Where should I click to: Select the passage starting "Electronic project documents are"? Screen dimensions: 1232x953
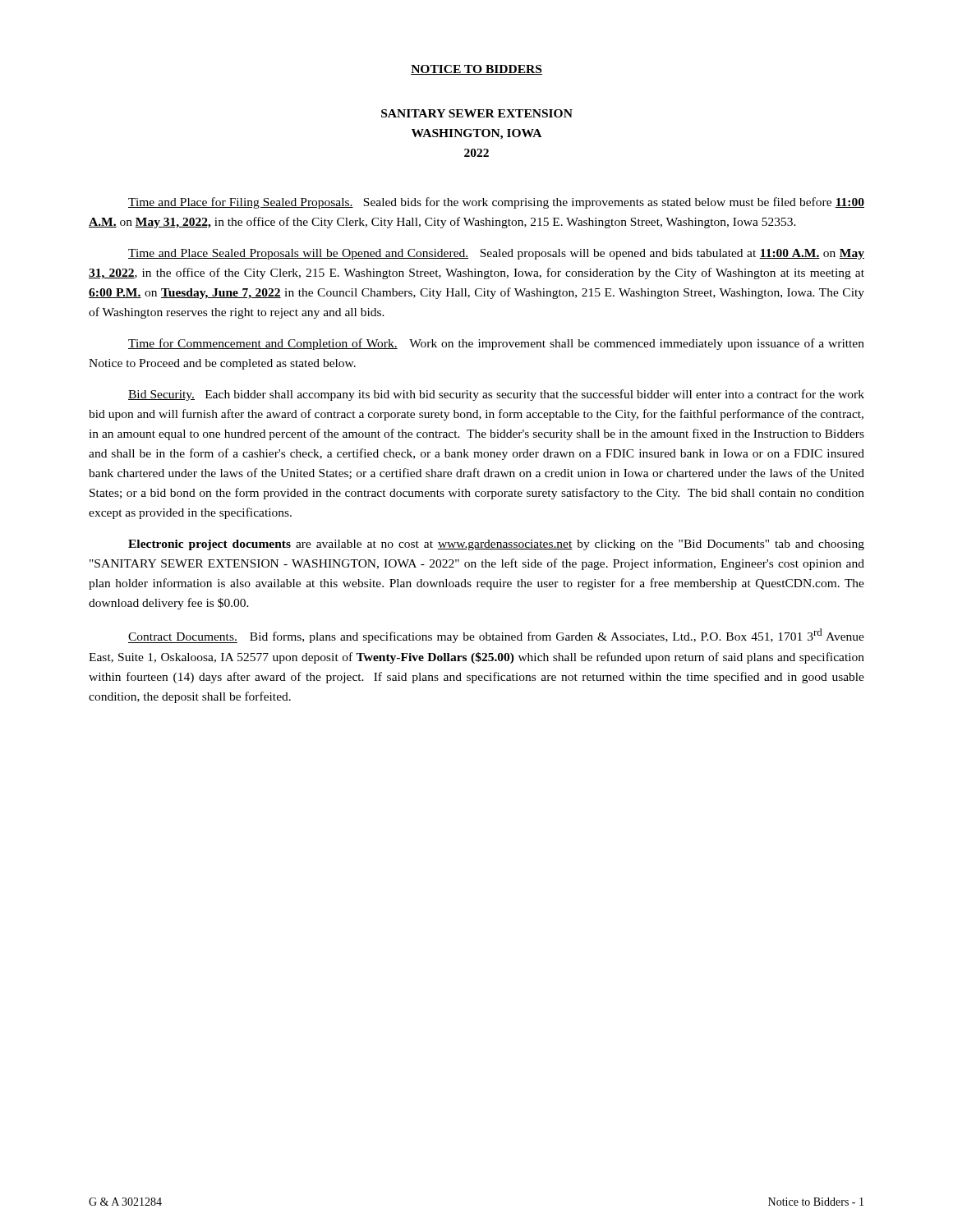point(476,574)
